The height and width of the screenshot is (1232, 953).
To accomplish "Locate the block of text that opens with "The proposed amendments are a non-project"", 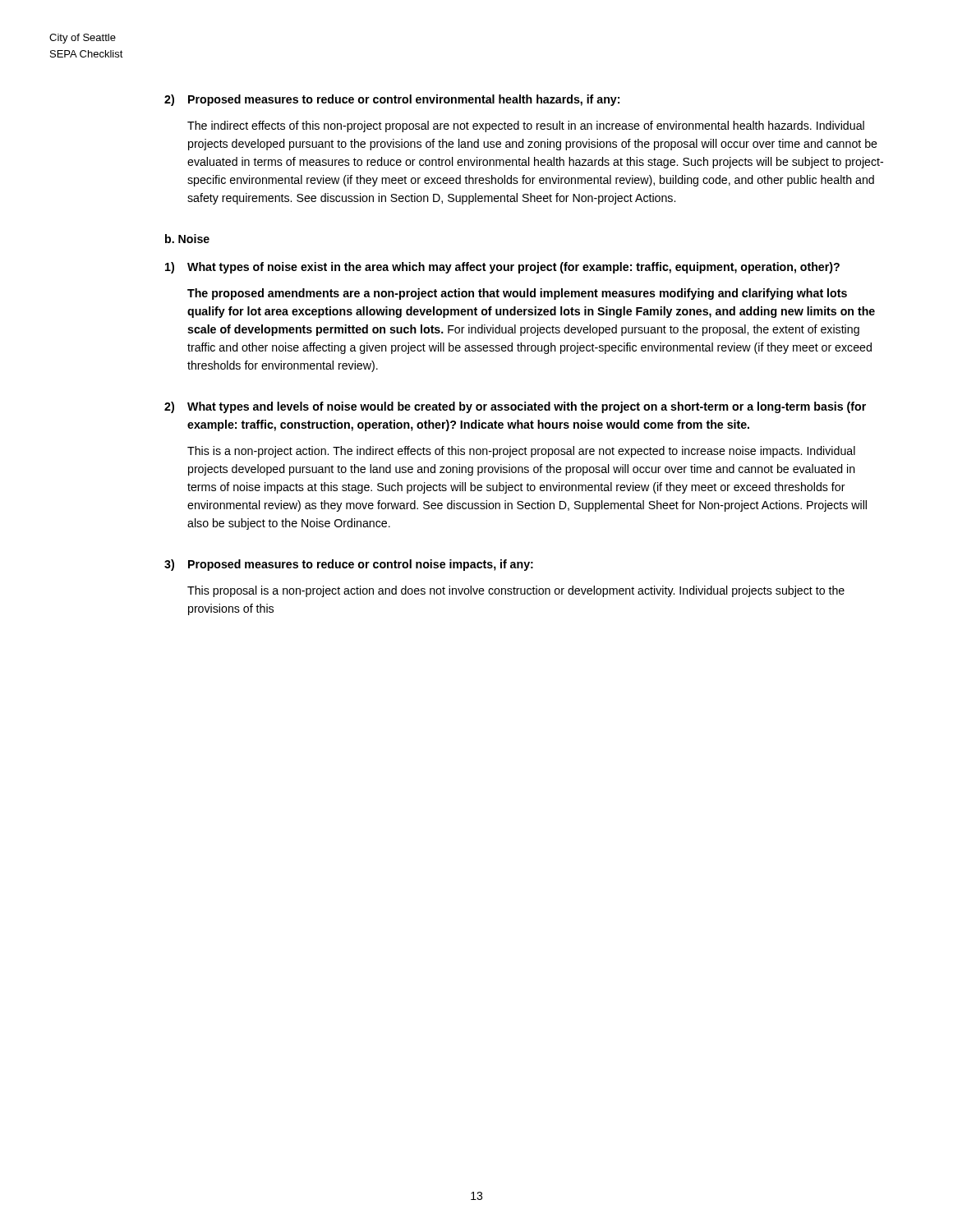I will pyautogui.click(x=531, y=329).
